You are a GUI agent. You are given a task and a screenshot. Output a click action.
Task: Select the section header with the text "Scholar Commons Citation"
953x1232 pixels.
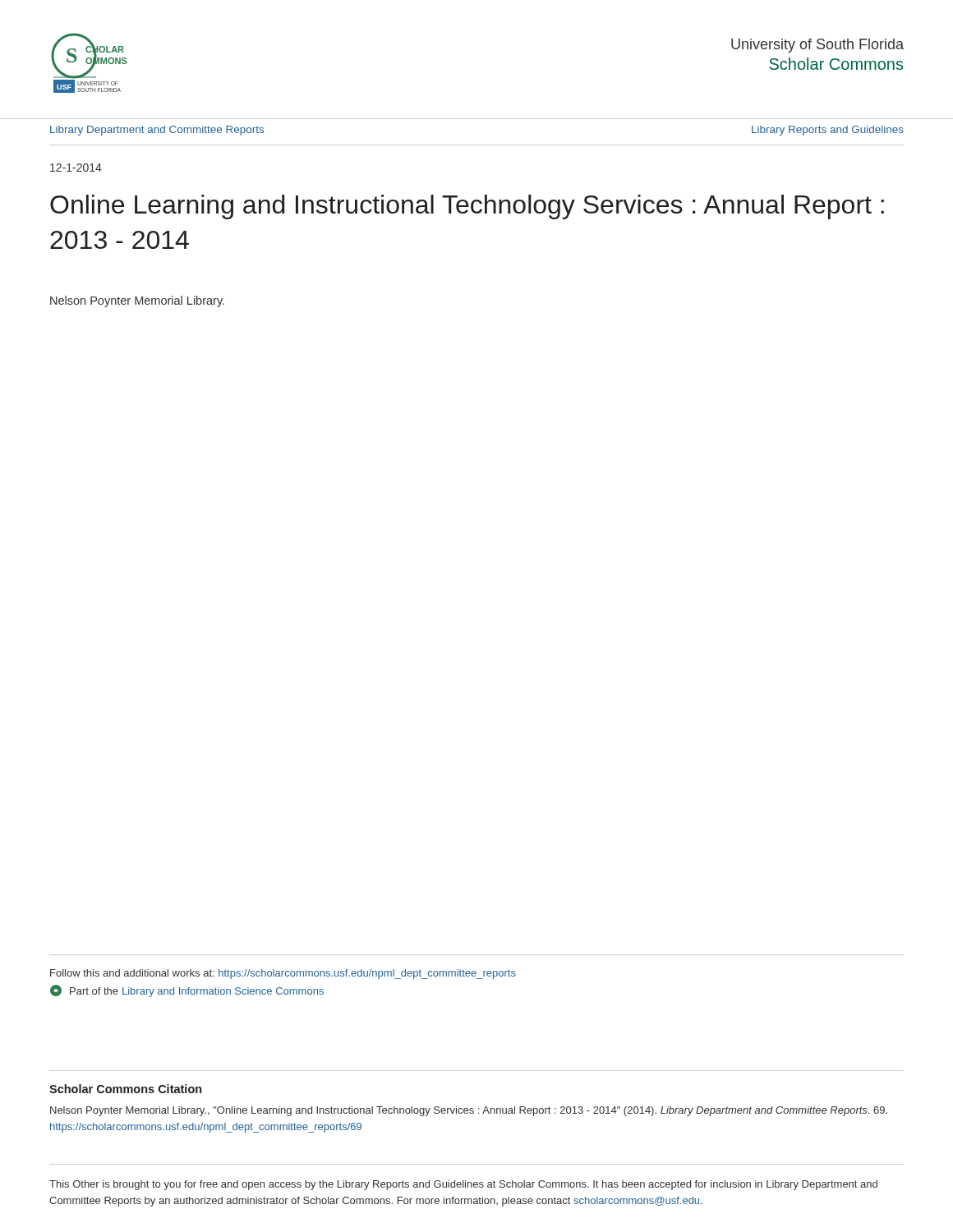pyautogui.click(x=126, y=1089)
